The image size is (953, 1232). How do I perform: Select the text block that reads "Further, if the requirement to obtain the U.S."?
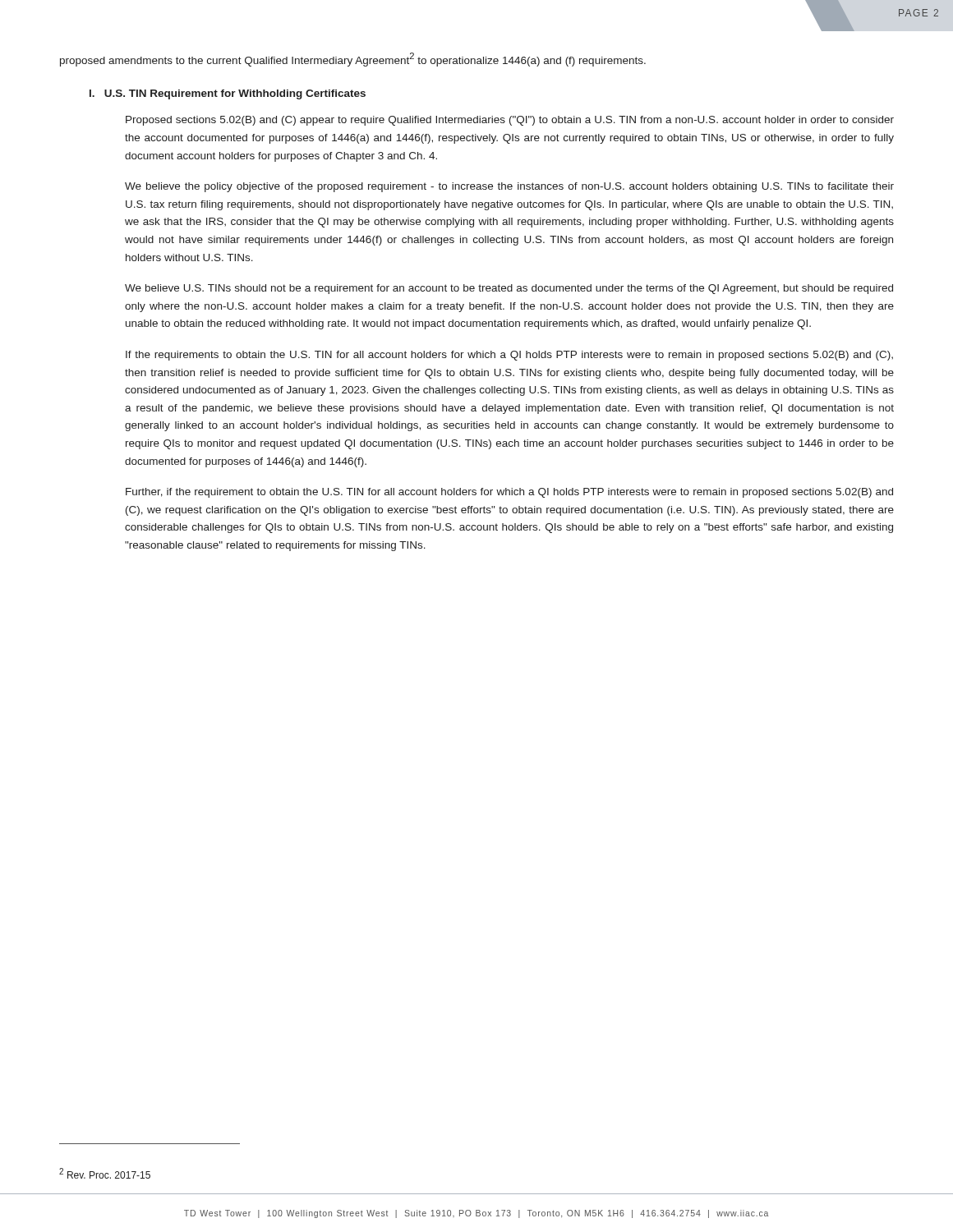(x=509, y=518)
